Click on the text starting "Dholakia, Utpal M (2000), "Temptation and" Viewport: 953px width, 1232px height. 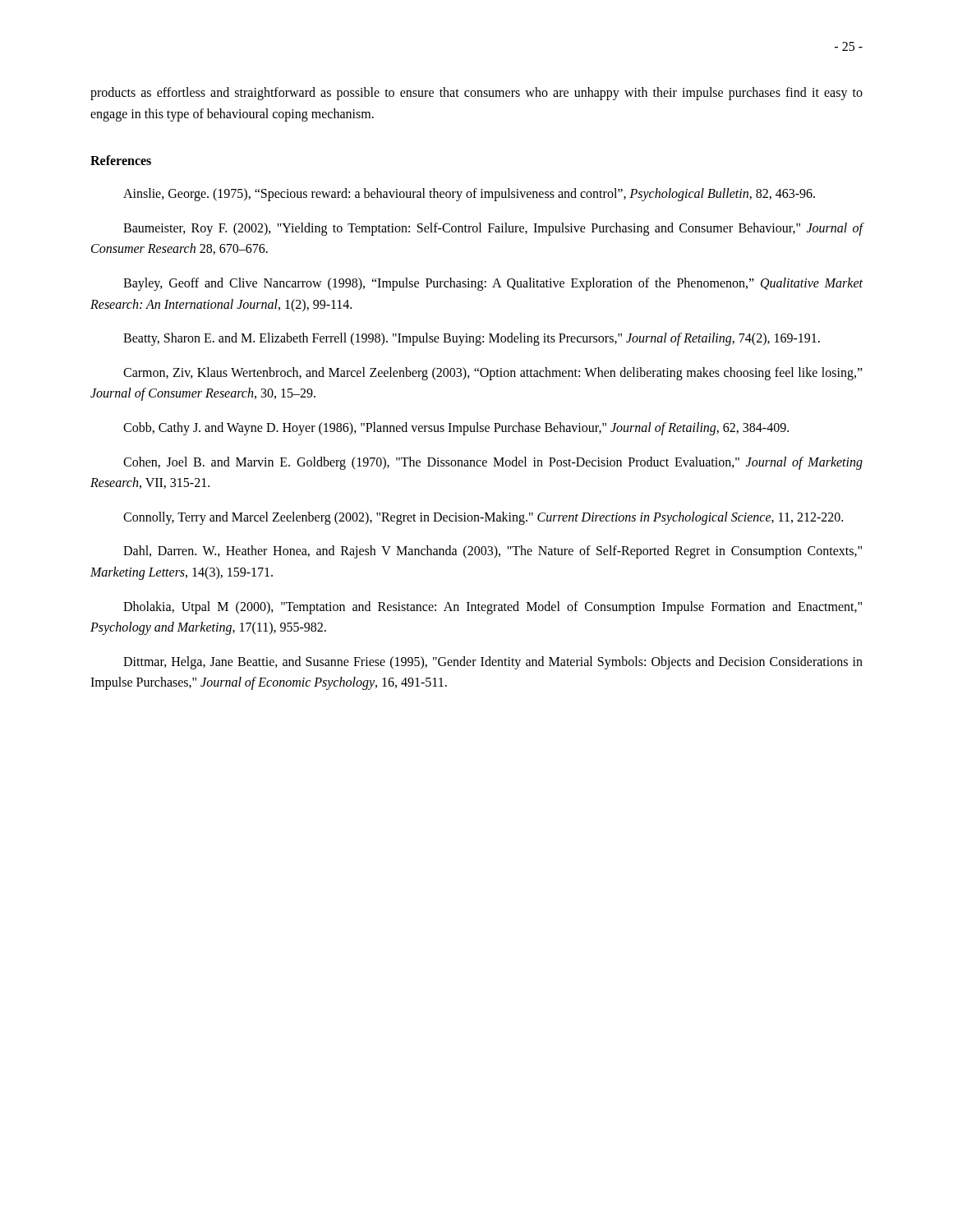[476, 617]
